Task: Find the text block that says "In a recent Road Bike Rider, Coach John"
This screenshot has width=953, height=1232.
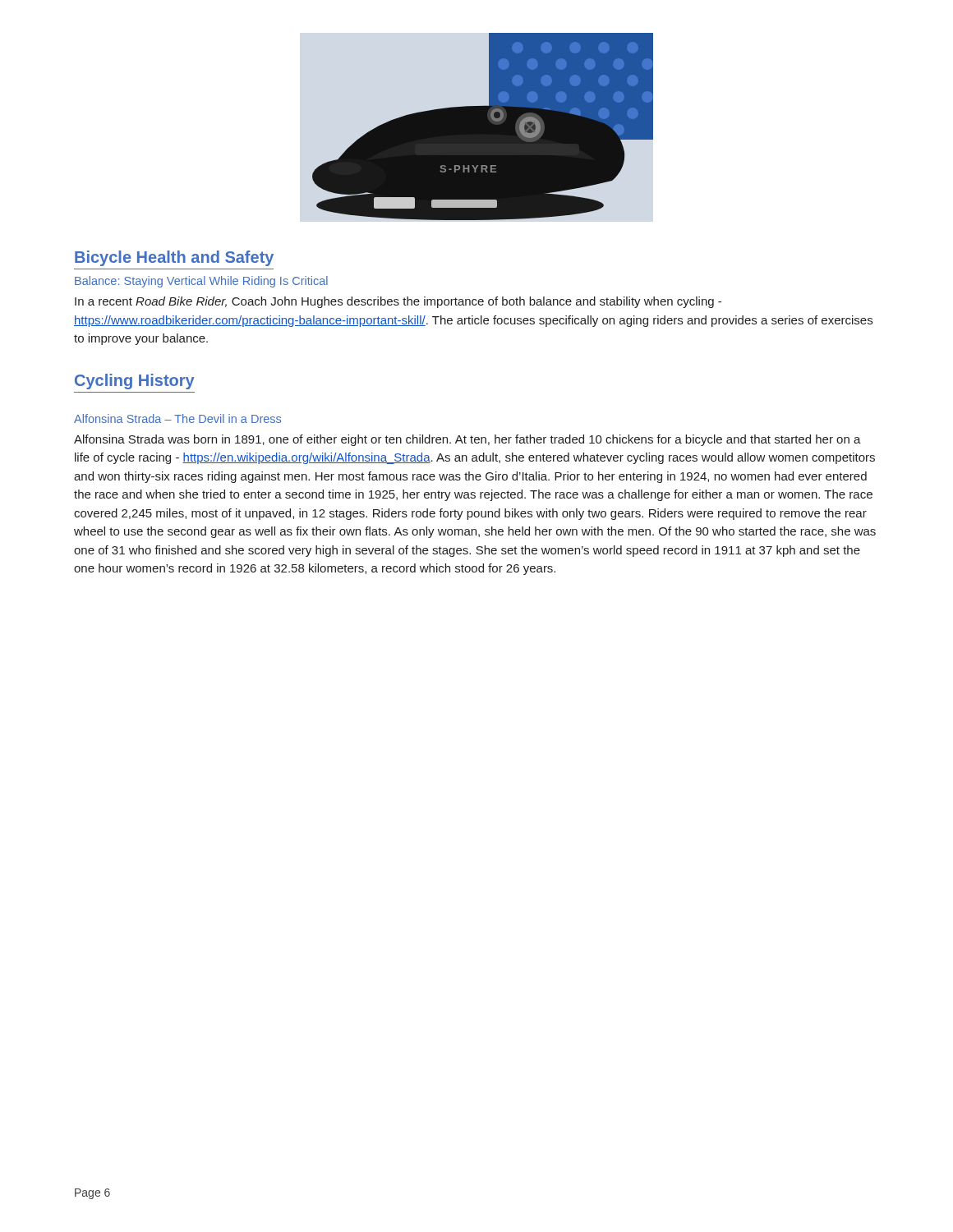Action: [x=476, y=320]
